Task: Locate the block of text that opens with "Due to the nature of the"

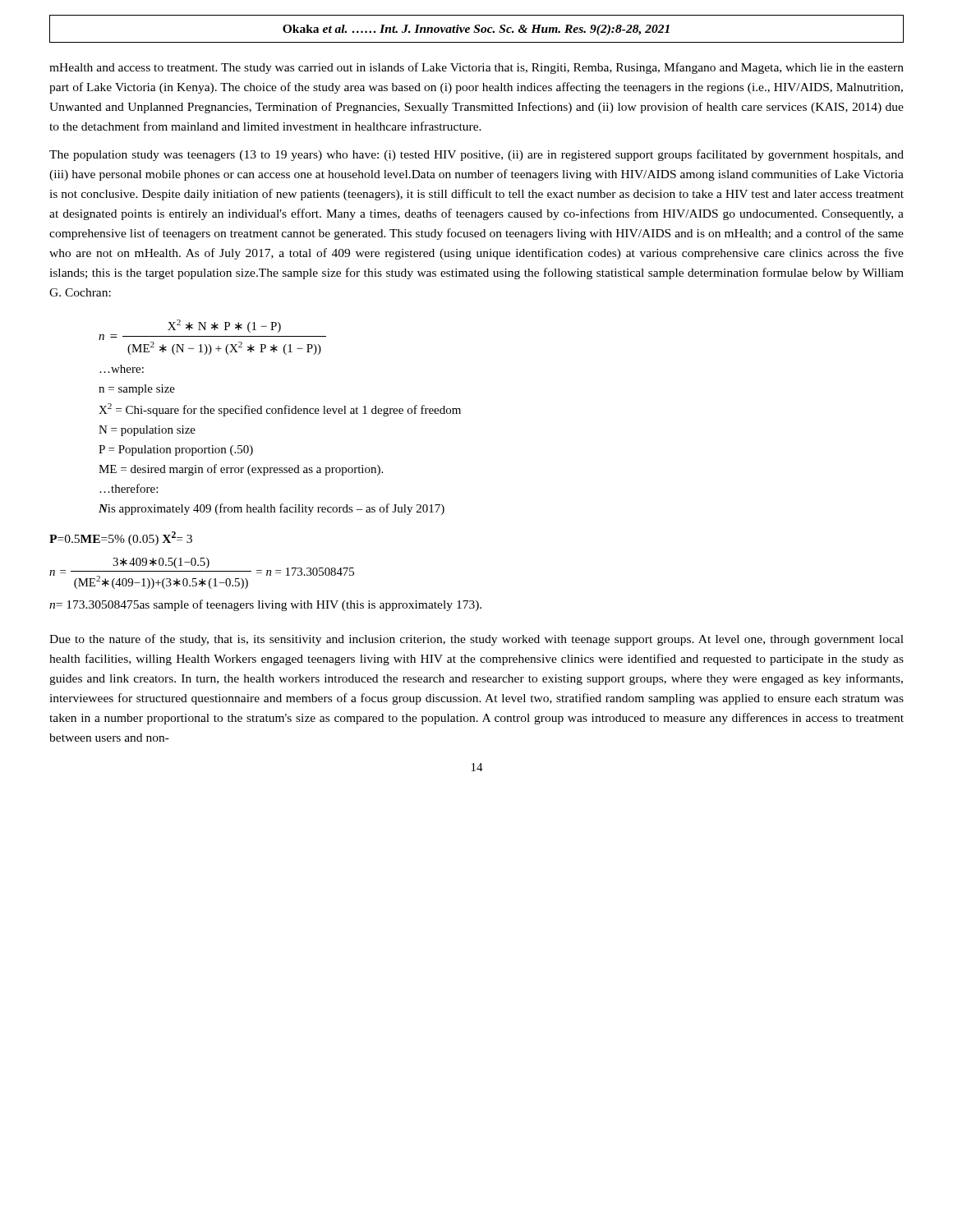Action: [x=476, y=688]
